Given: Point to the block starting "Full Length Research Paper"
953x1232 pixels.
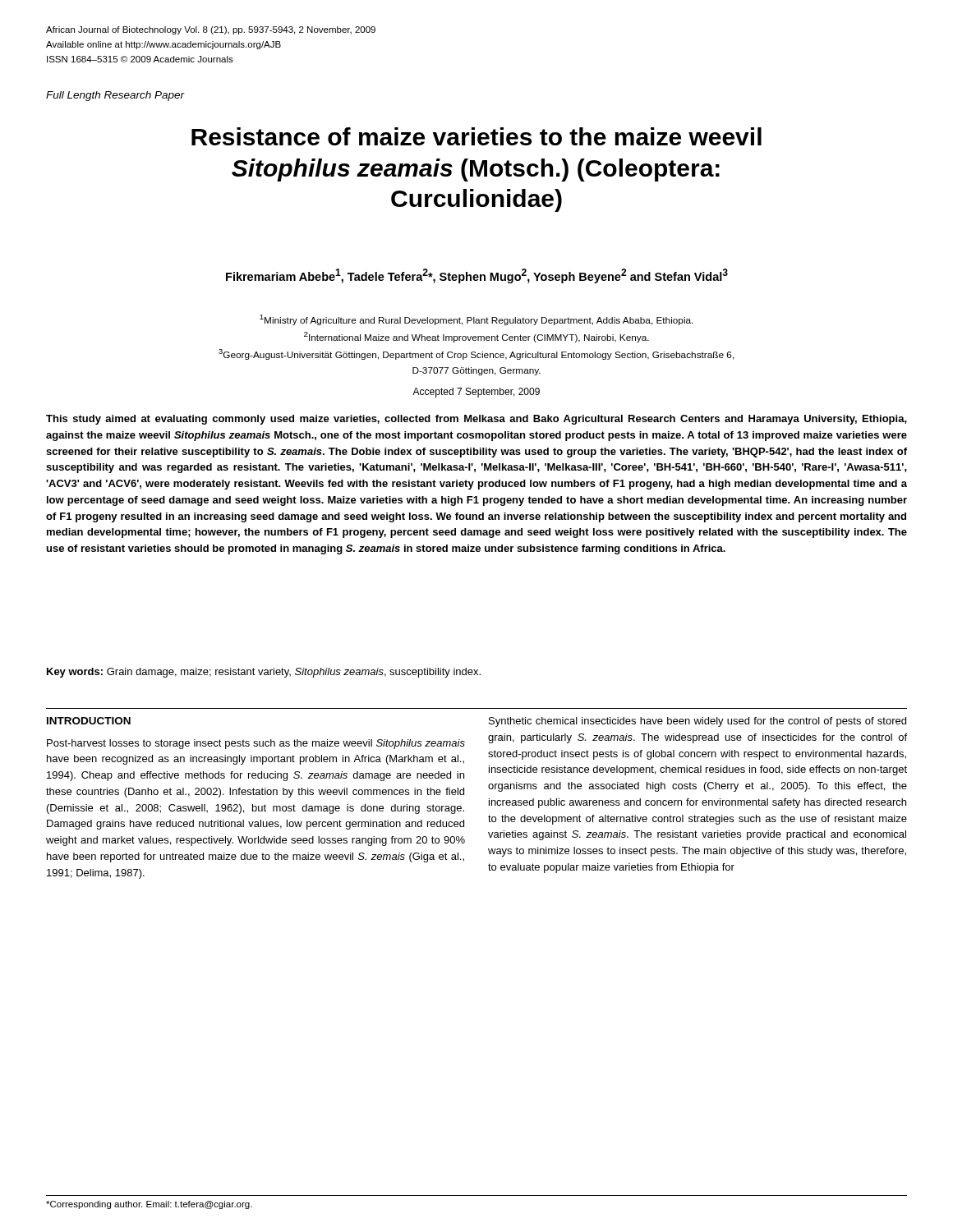Looking at the screenshot, I should pyautogui.click(x=115, y=95).
